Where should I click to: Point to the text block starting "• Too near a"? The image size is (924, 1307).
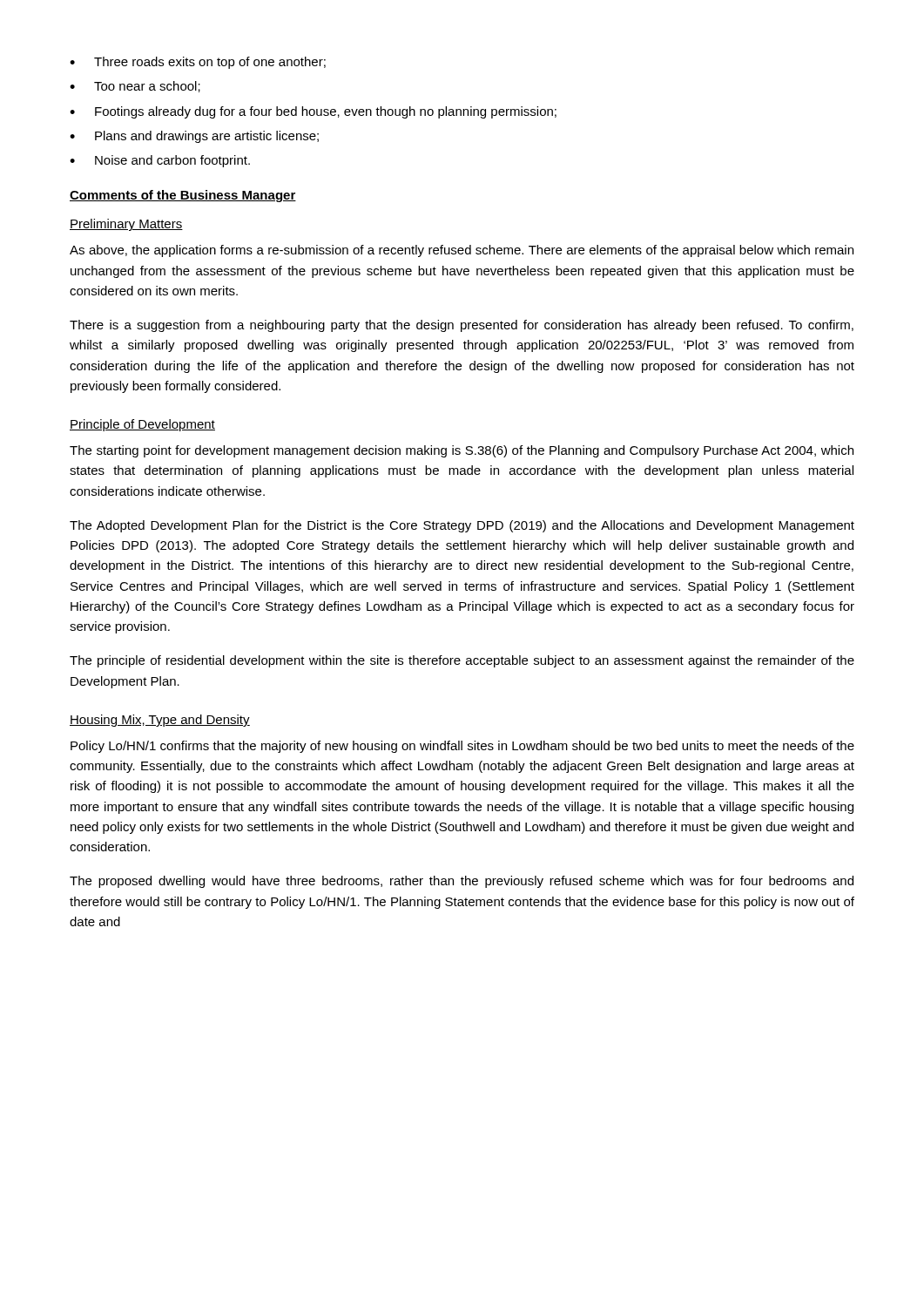135,88
